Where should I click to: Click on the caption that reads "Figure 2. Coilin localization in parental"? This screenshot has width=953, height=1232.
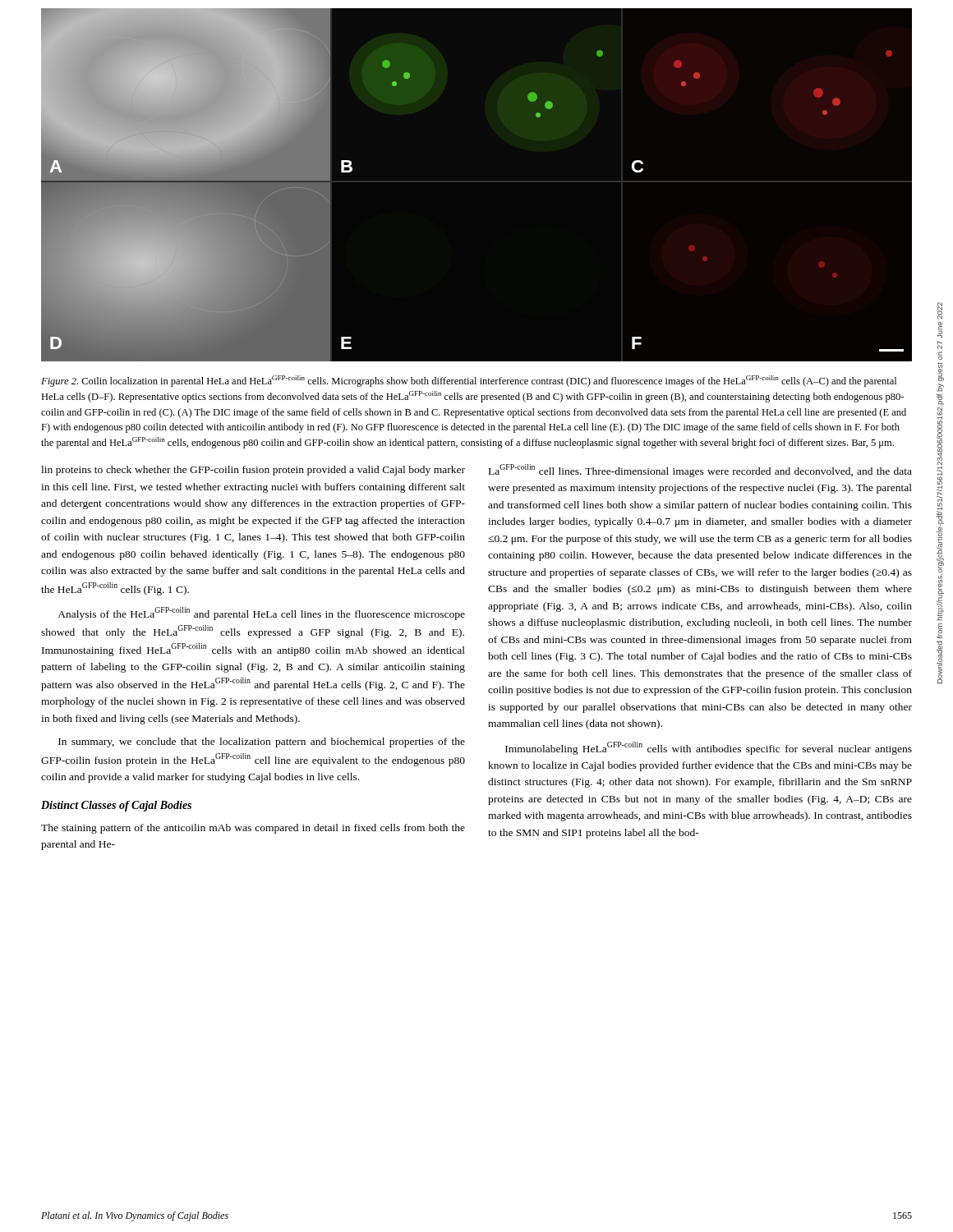tap(474, 411)
